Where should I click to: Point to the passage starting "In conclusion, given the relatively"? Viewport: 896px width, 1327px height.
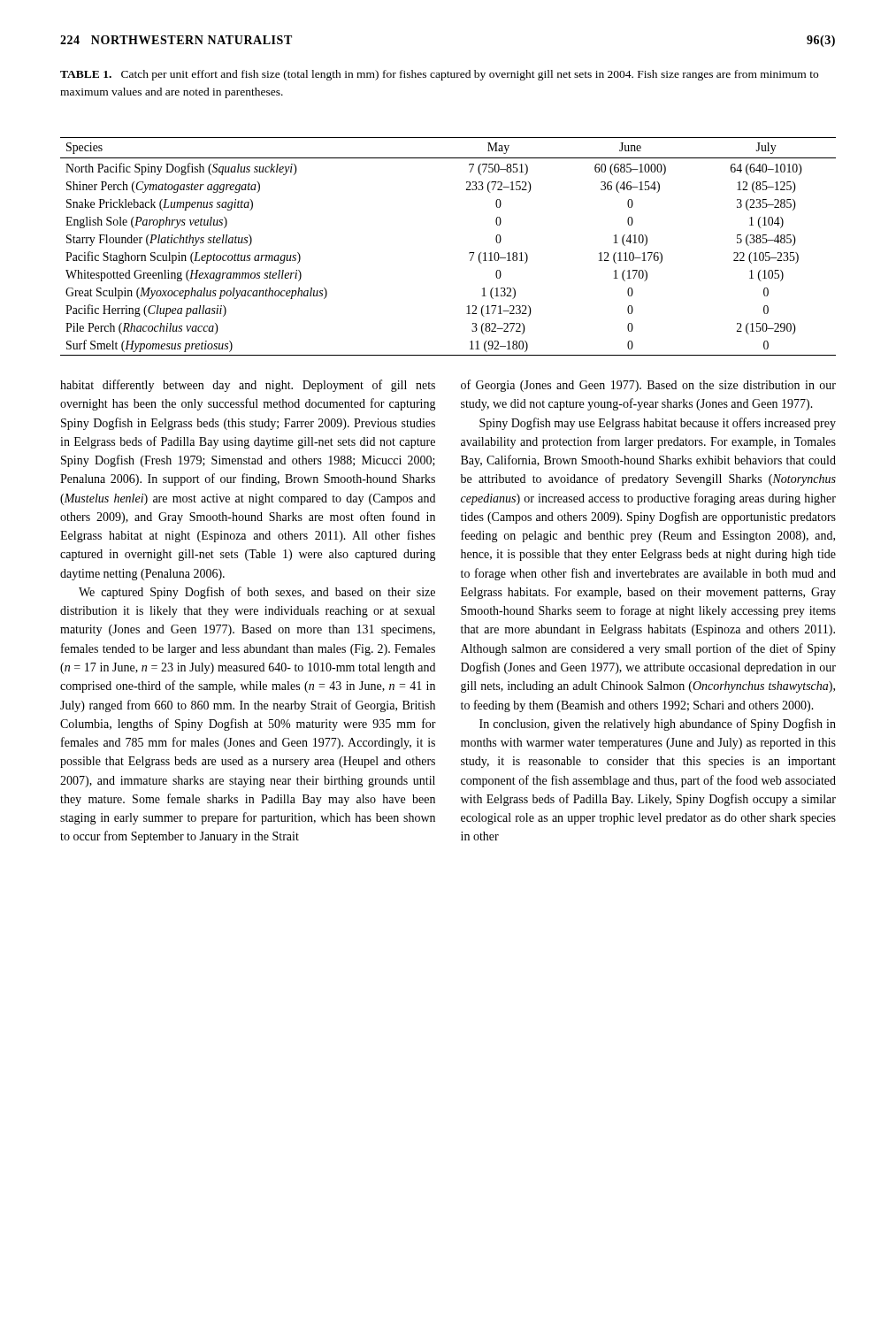(x=648, y=780)
